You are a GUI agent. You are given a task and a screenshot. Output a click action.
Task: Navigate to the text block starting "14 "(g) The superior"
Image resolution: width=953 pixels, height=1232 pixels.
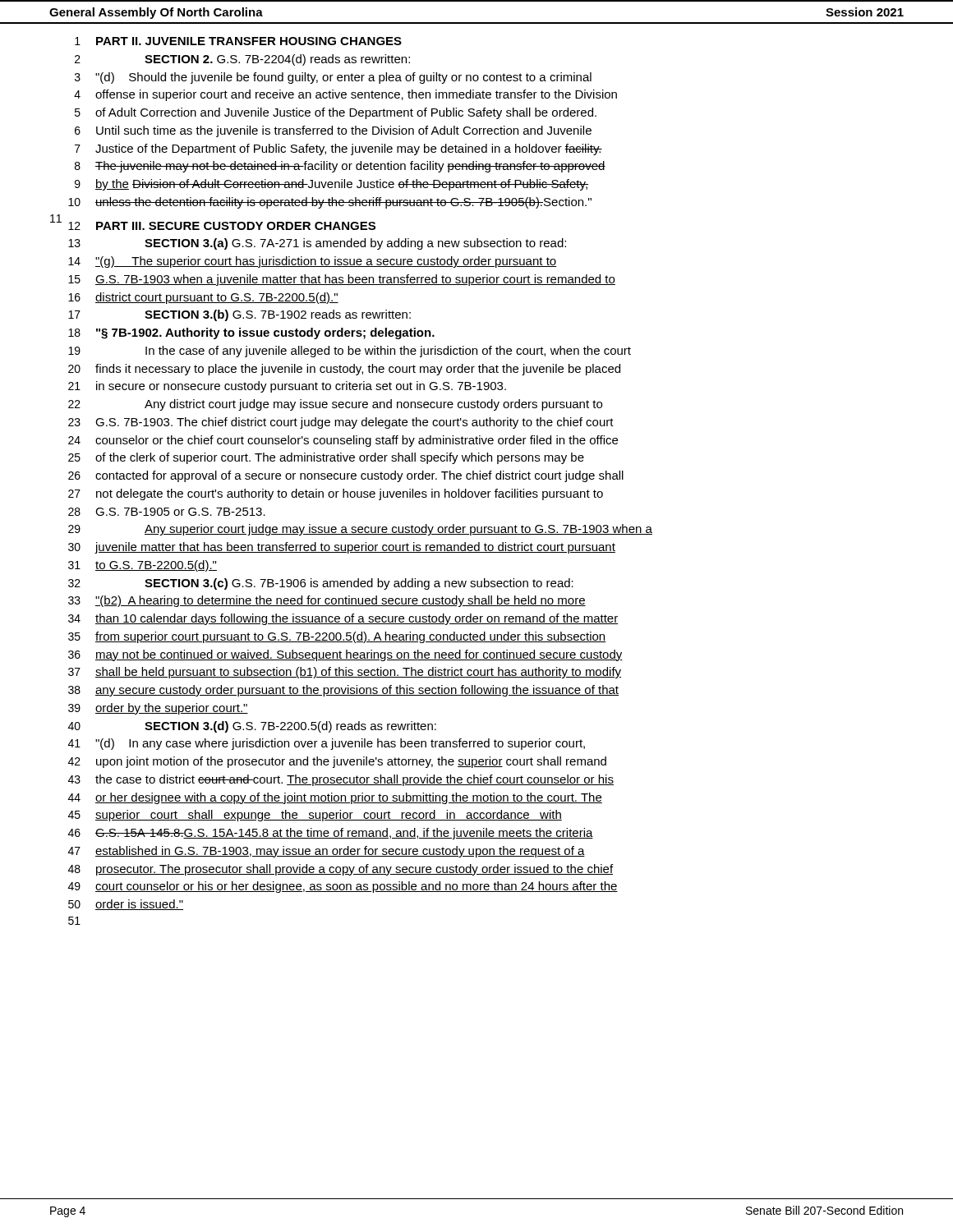tap(476, 261)
